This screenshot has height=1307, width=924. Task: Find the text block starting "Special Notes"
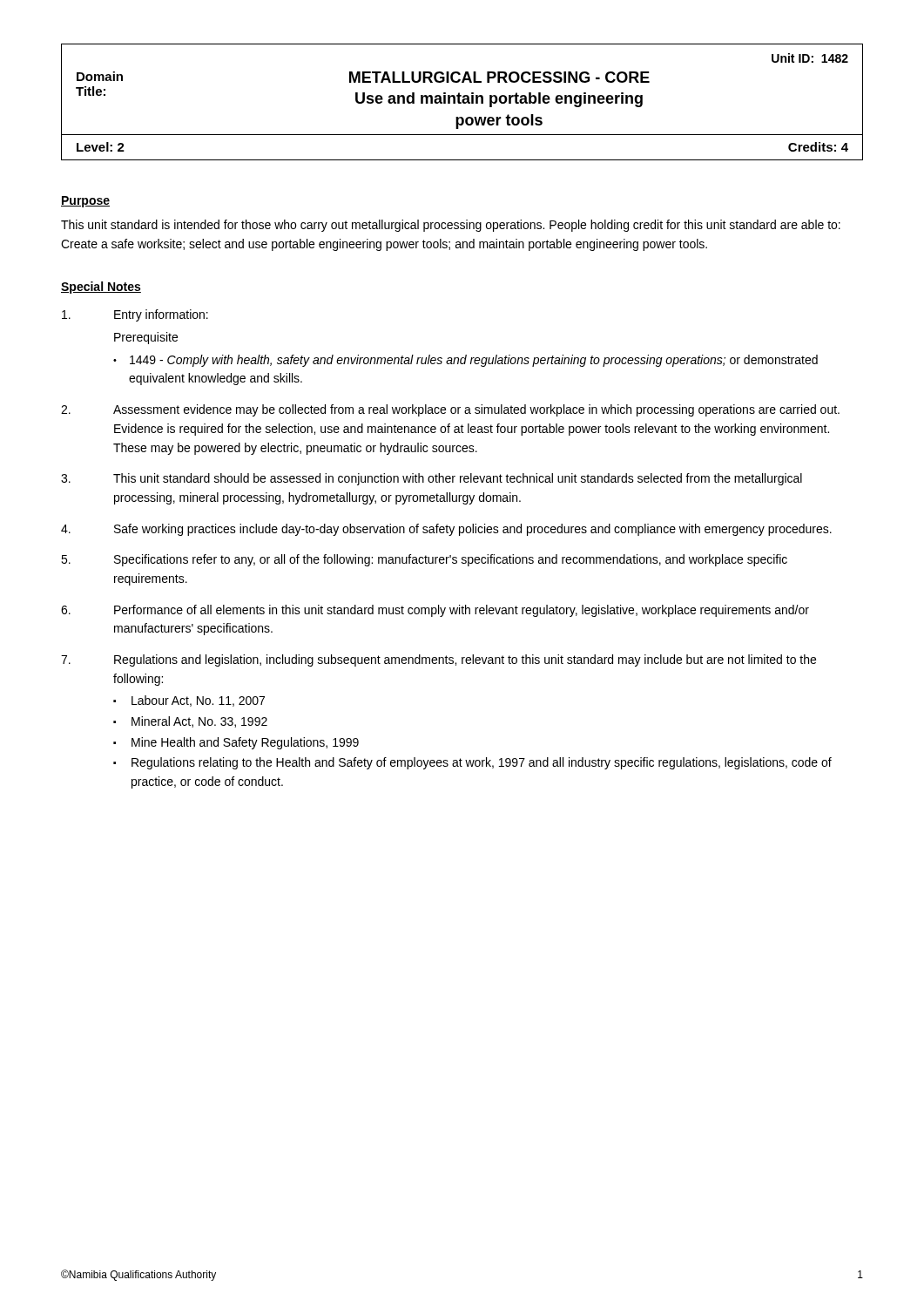(x=101, y=287)
